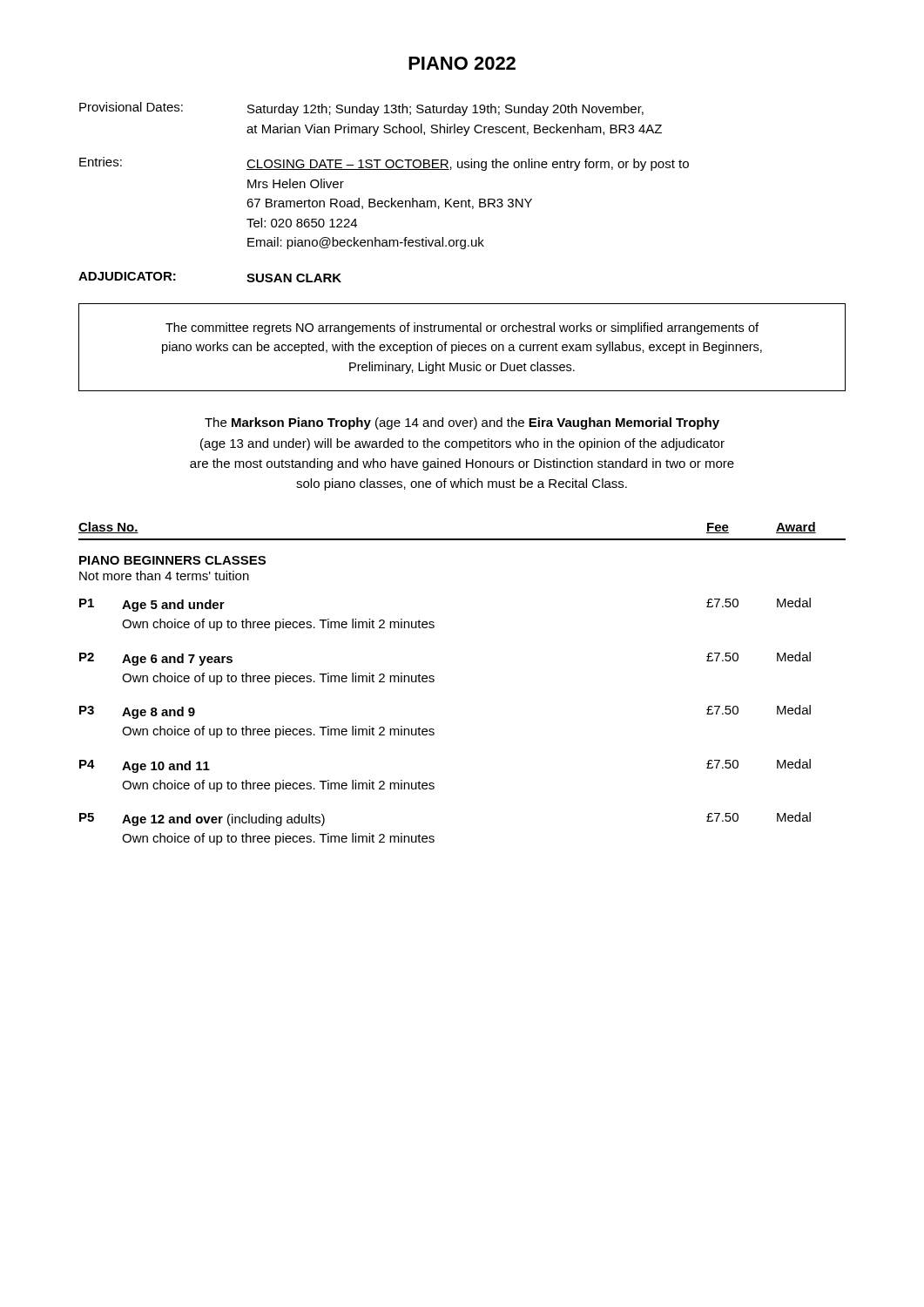Select the section header that reads "PIANO BEGINNERS CLASSES"
Image resolution: width=924 pixels, height=1307 pixels.
point(172,560)
